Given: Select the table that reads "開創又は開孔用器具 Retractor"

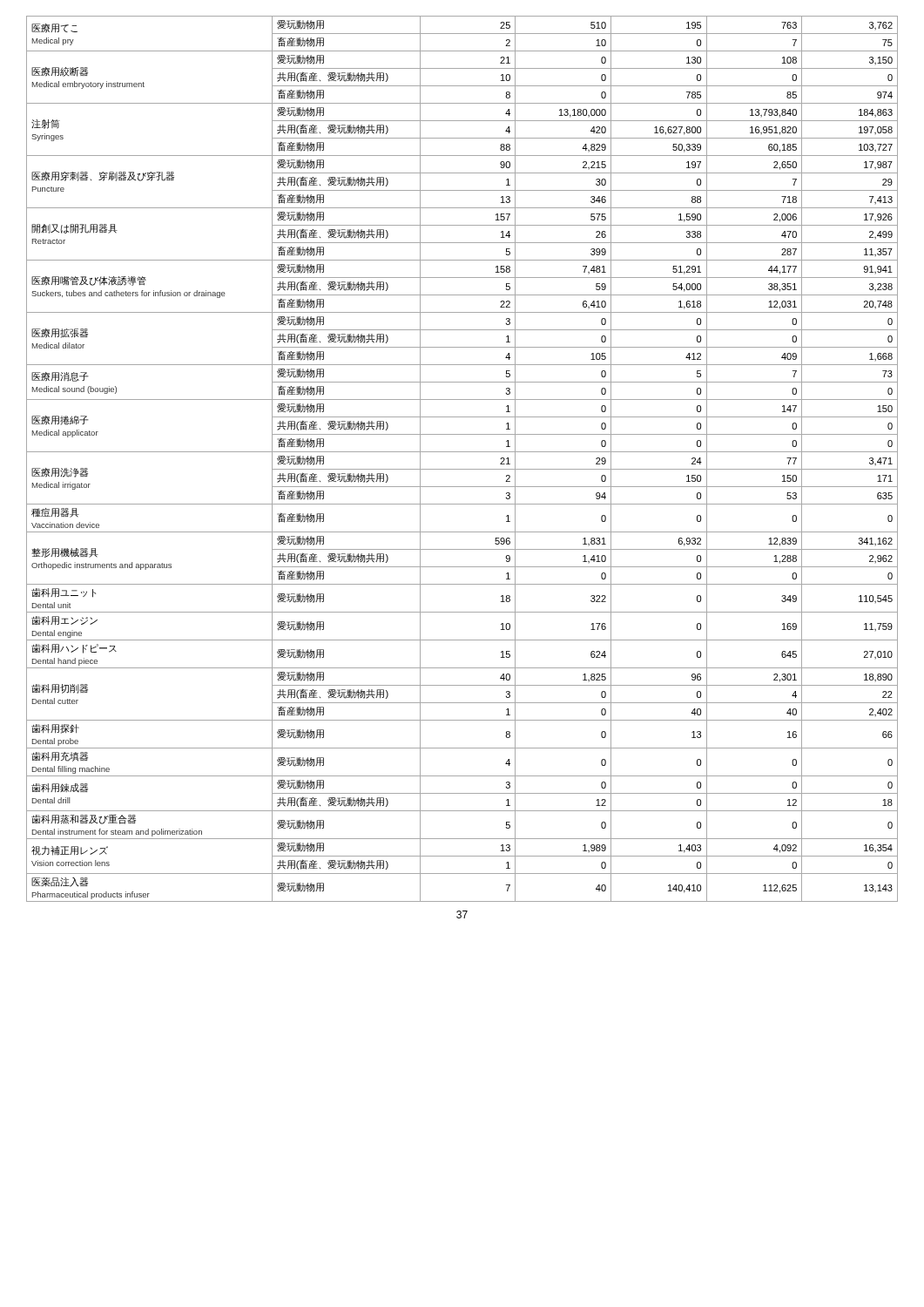Looking at the screenshot, I should coord(462,459).
